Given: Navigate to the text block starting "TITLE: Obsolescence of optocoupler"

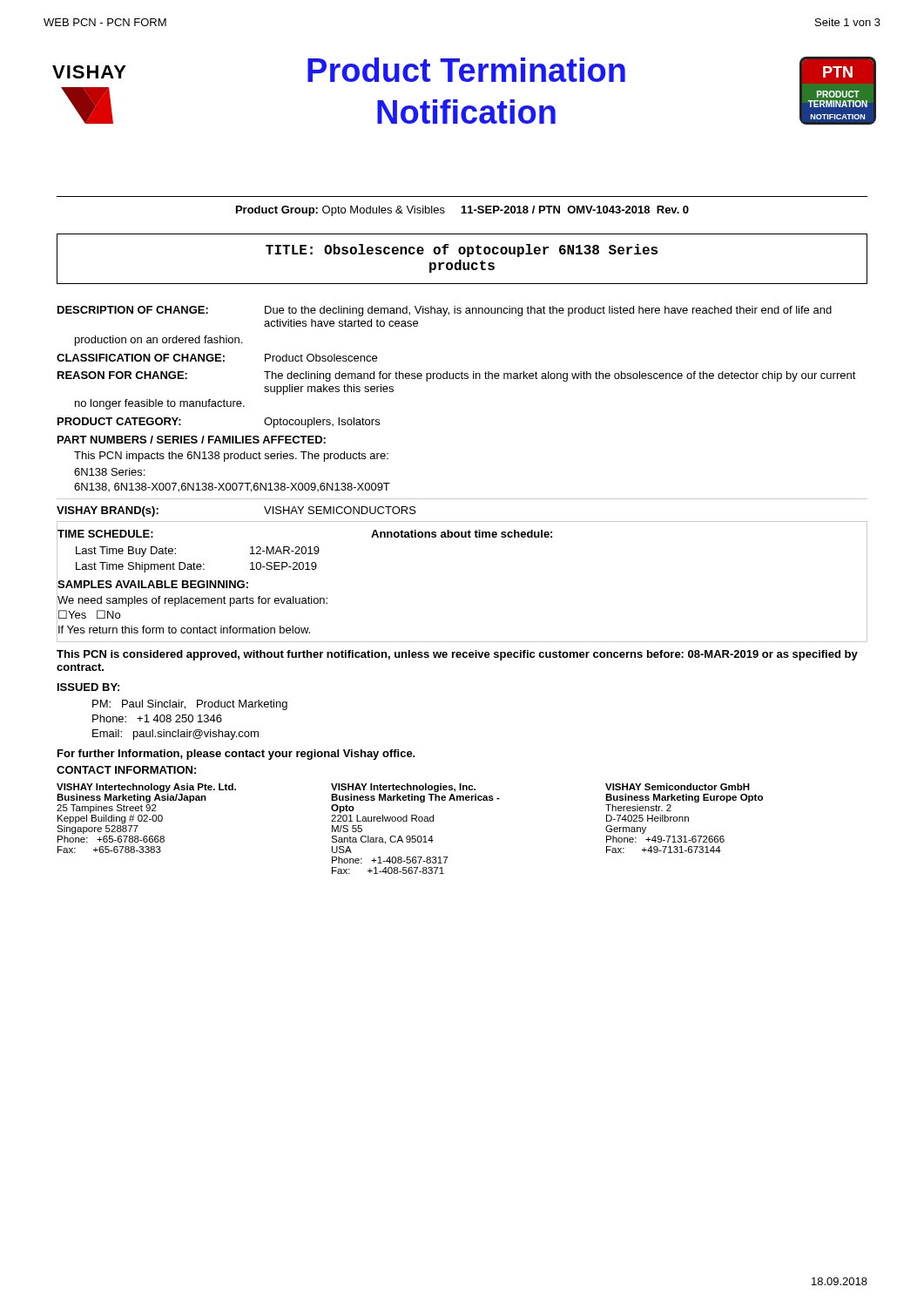Looking at the screenshot, I should [462, 259].
